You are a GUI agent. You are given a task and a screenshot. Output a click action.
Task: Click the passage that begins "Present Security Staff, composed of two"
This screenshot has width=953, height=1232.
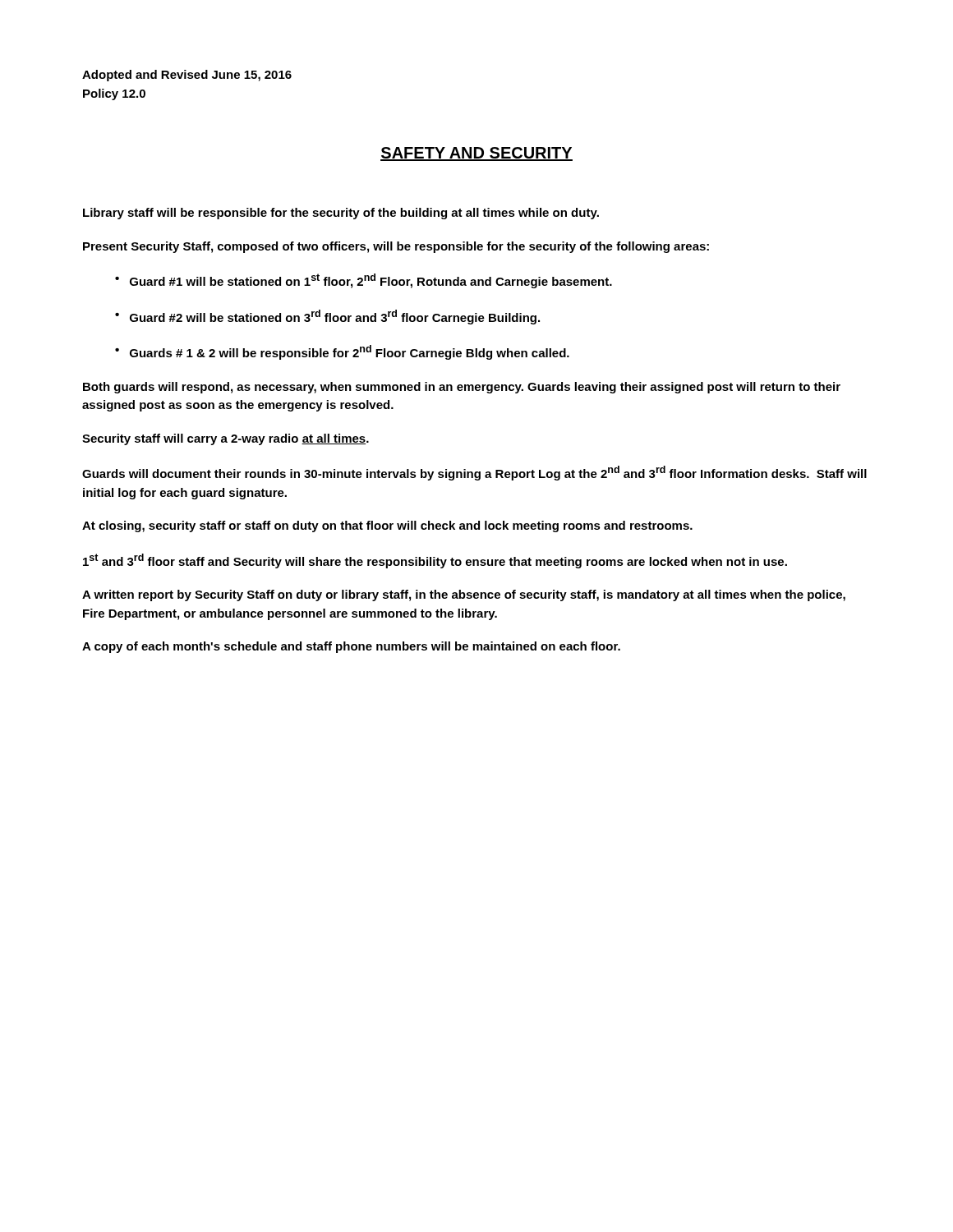(x=396, y=246)
